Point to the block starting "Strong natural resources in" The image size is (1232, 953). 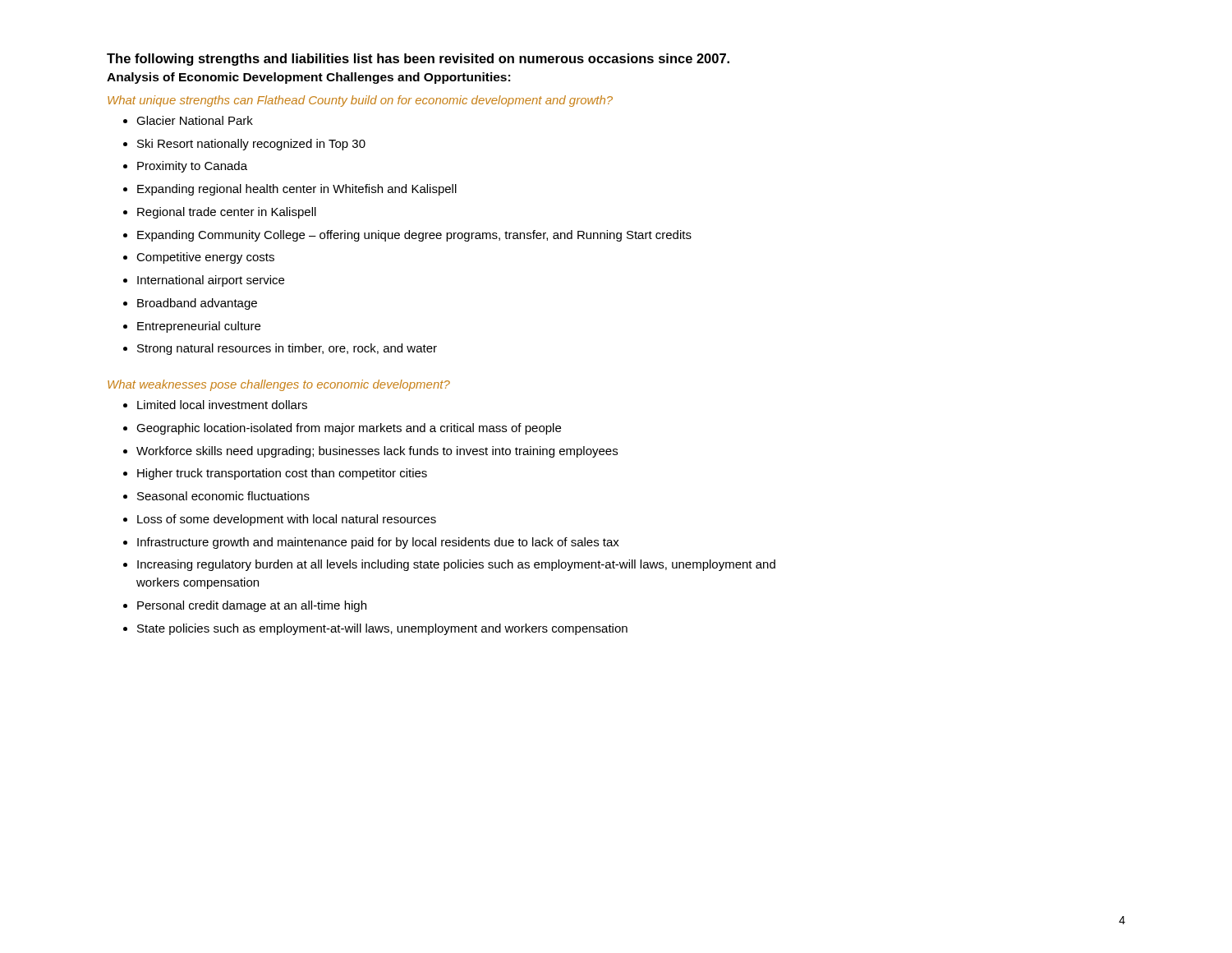pyautogui.click(x=280, y=349)
